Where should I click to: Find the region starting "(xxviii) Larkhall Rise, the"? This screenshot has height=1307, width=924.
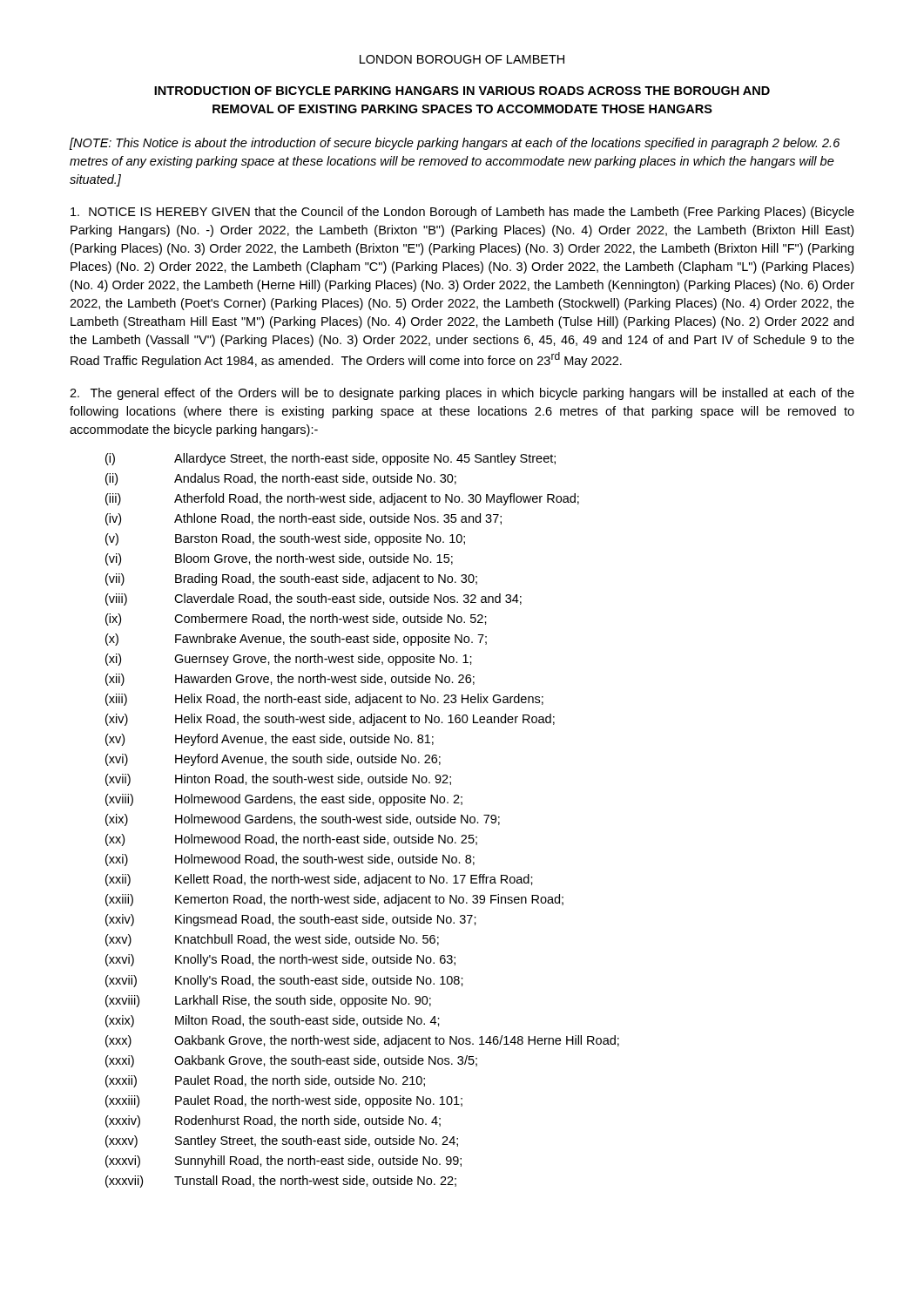[x=268, y=1001]
